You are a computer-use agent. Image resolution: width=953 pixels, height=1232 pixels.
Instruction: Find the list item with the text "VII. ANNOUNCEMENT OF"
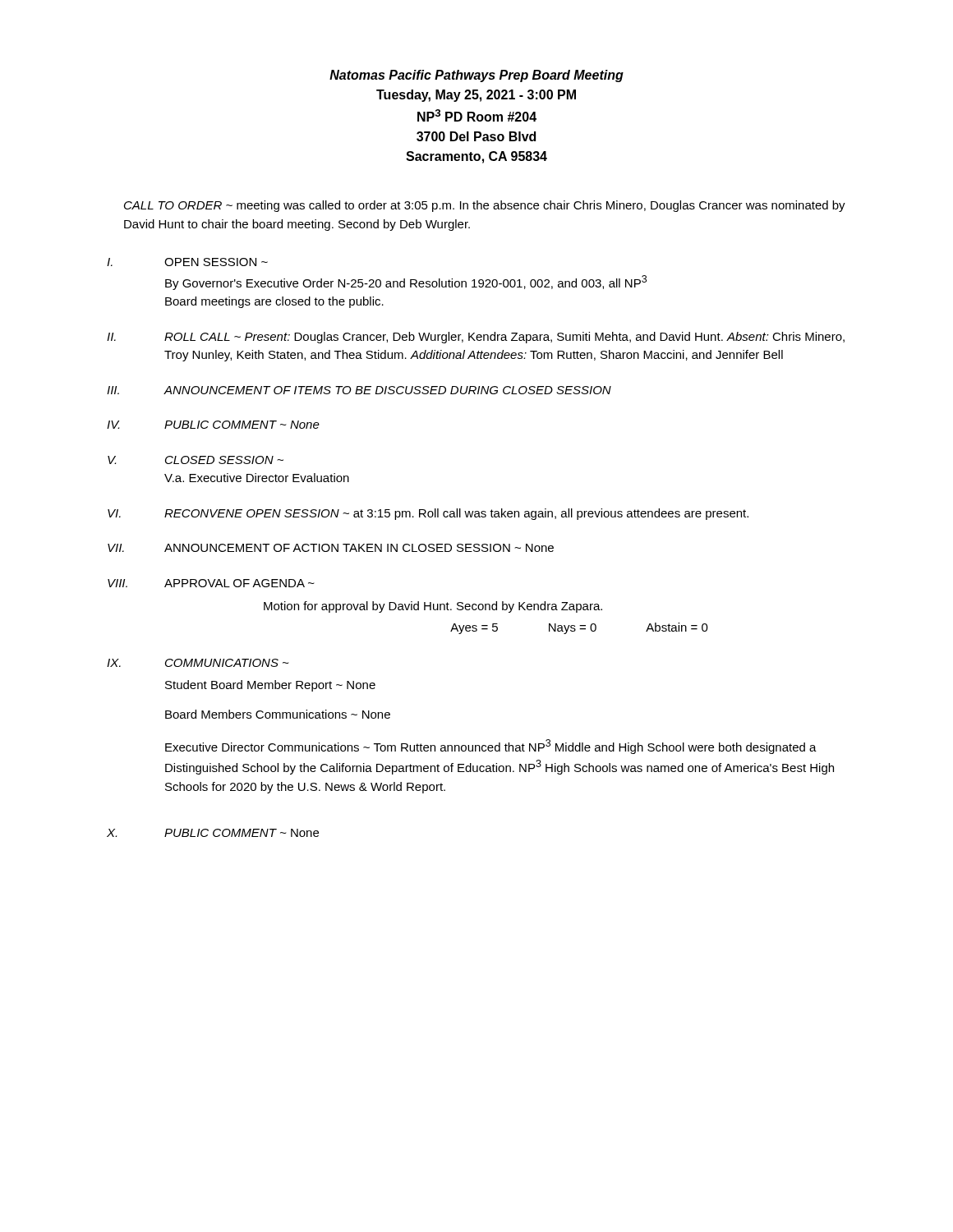point(476,548)
